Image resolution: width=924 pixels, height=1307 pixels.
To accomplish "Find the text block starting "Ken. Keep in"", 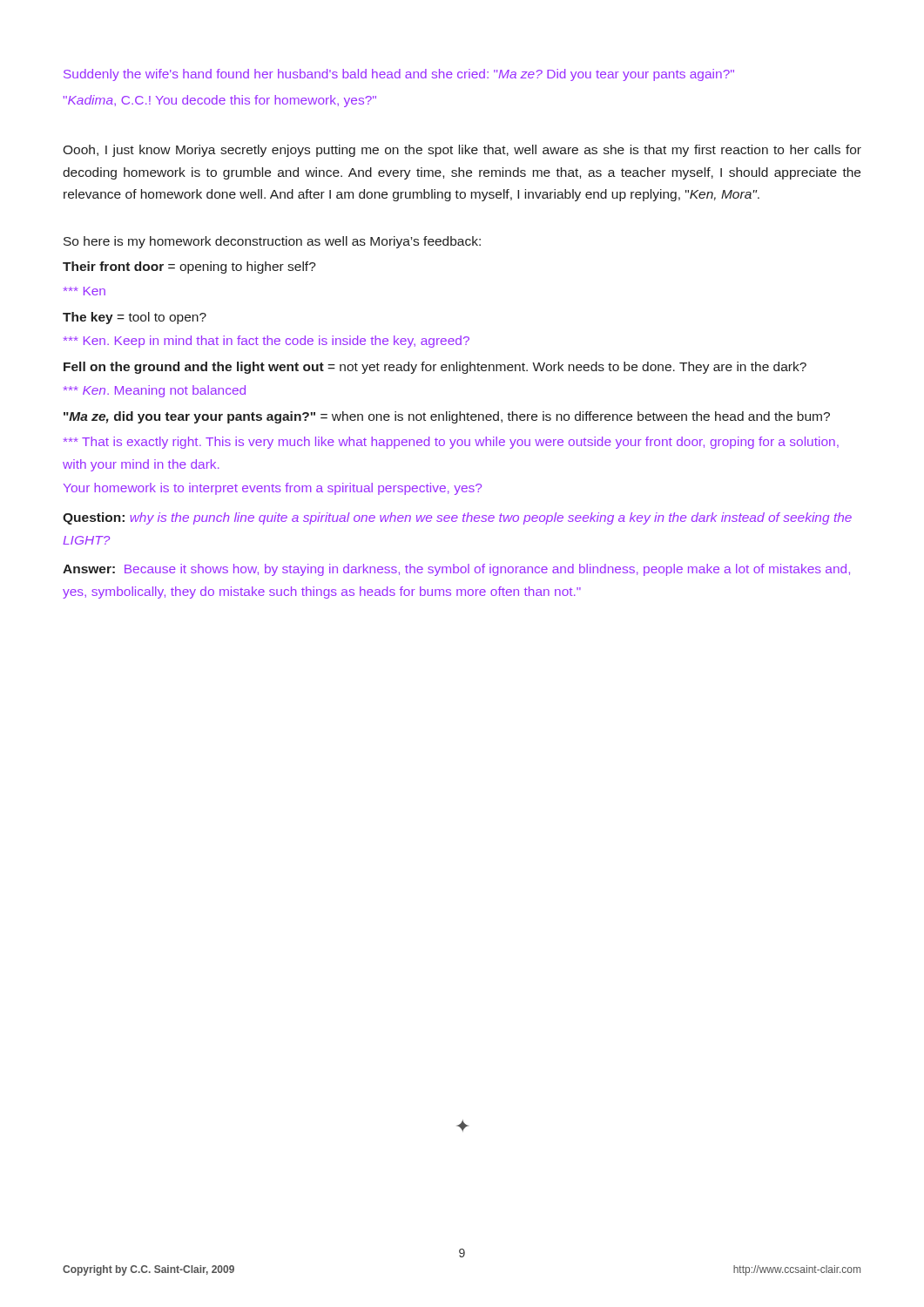I will click(266, 340).
